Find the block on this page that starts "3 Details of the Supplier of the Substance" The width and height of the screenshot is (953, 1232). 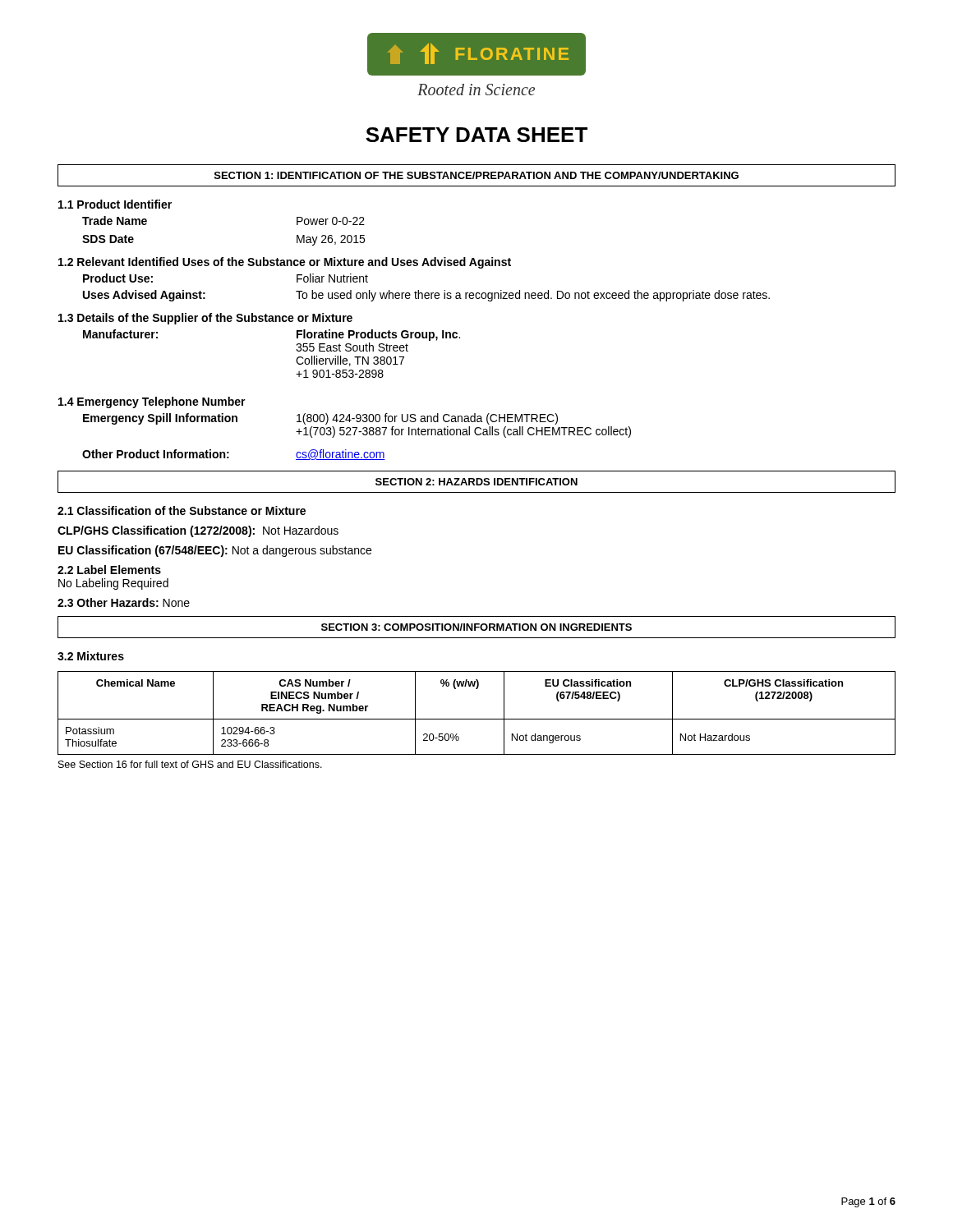pyautogui.click(x=205, y=319)
